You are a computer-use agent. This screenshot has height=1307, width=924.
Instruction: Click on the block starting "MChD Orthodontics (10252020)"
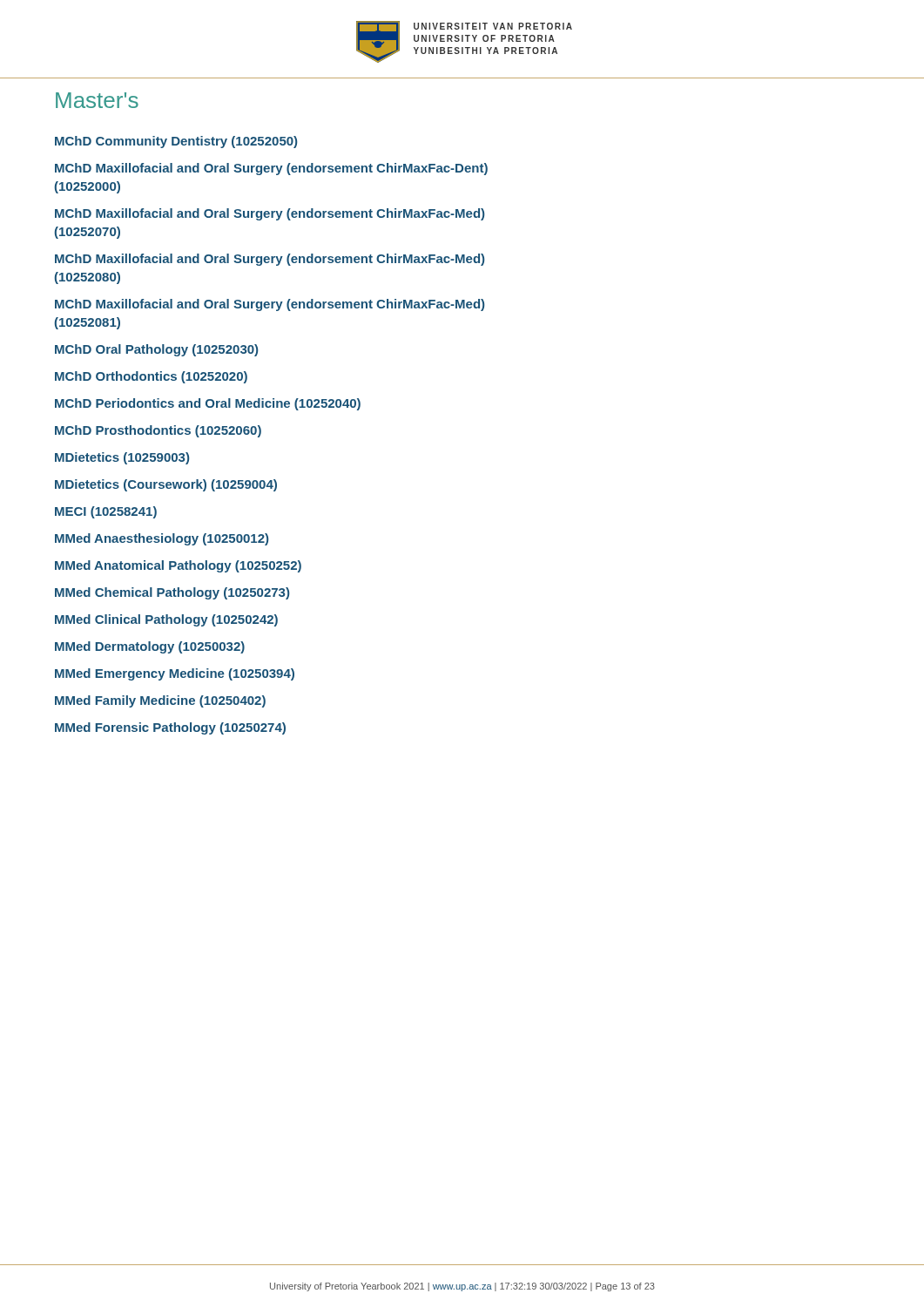pos(151,377)
